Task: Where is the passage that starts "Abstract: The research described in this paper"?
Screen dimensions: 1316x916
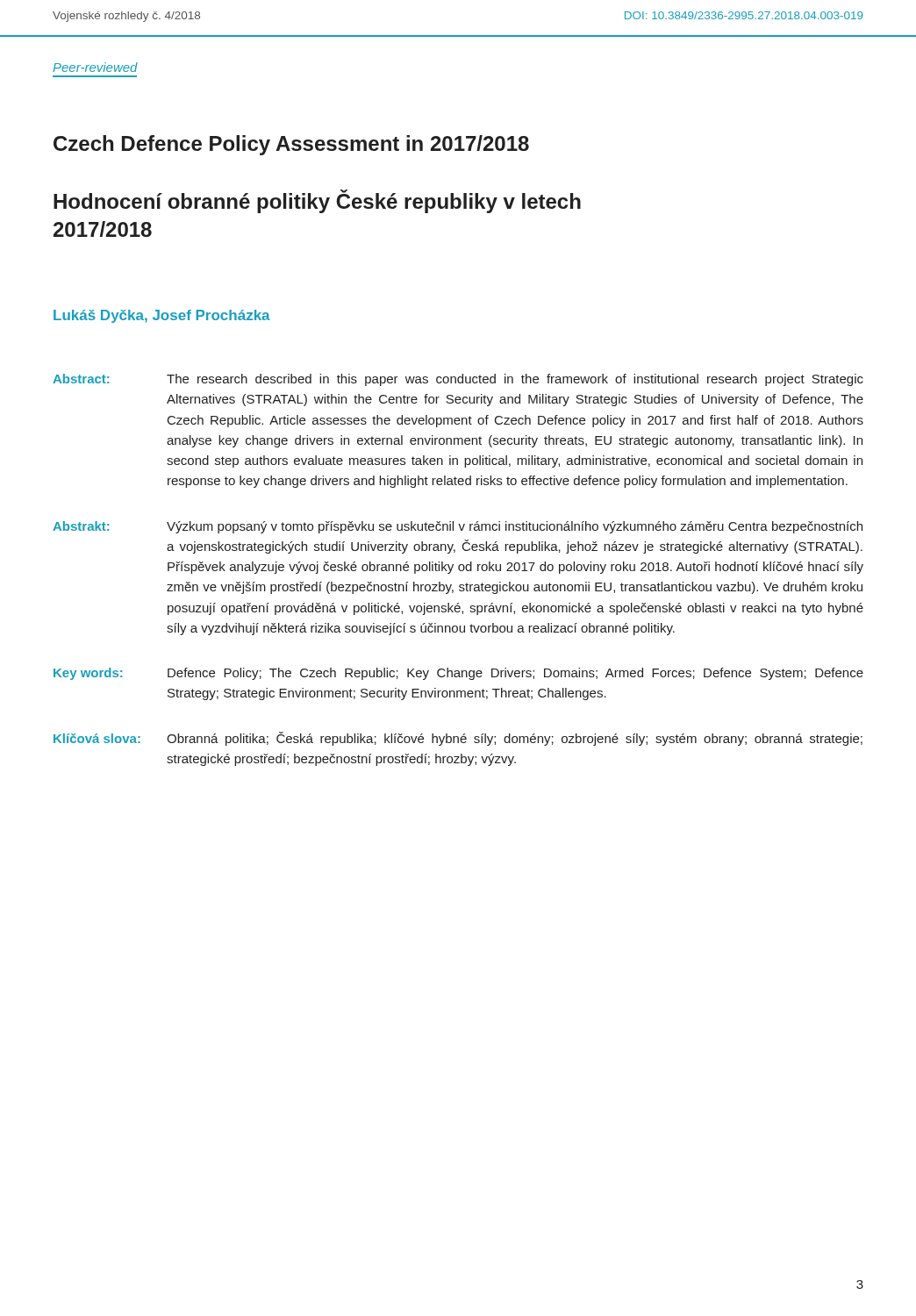Action: pyautogui.click(x=458, y=430)
